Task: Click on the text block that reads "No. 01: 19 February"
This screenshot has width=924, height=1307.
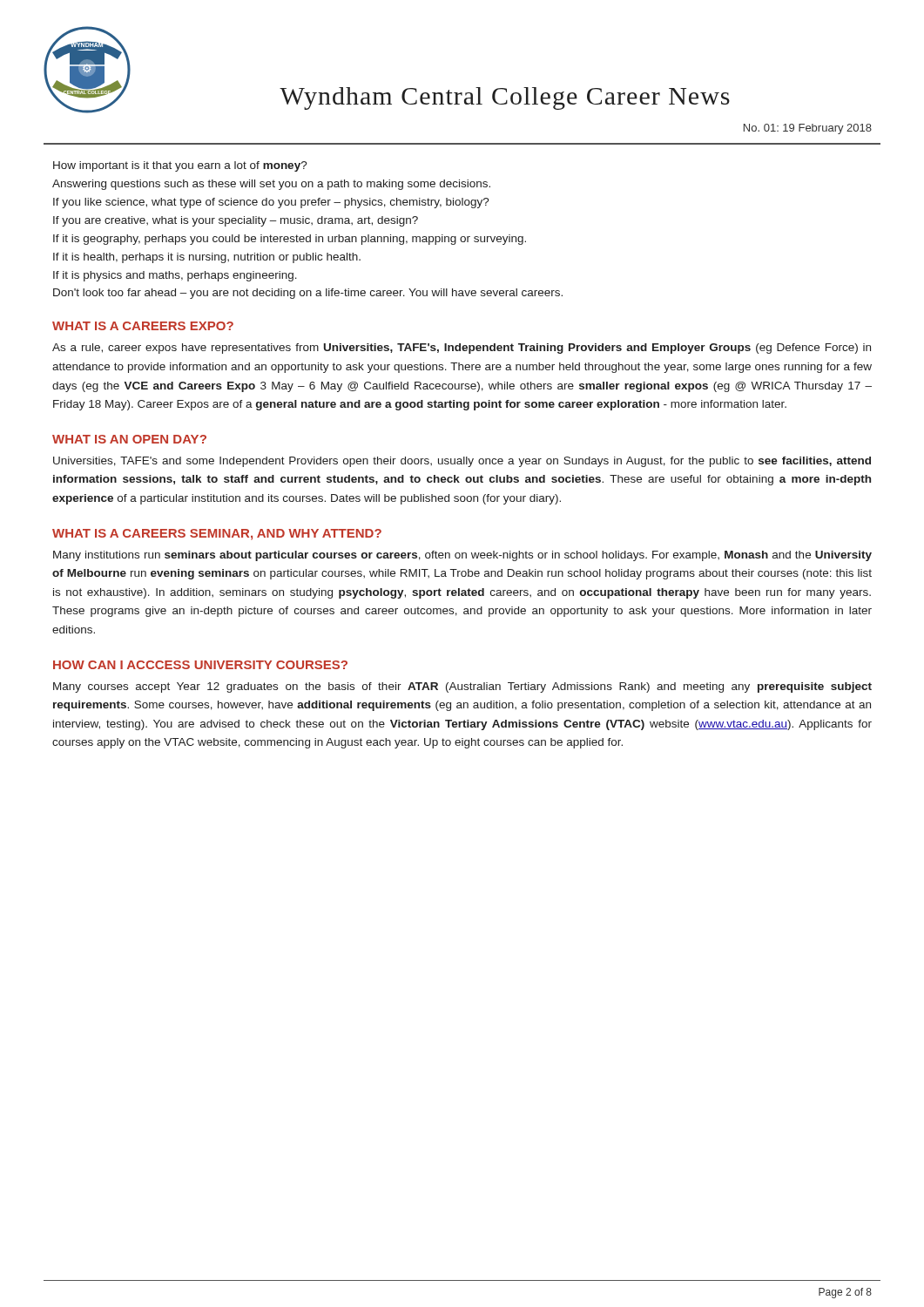Action: click(x=807, y=128)
